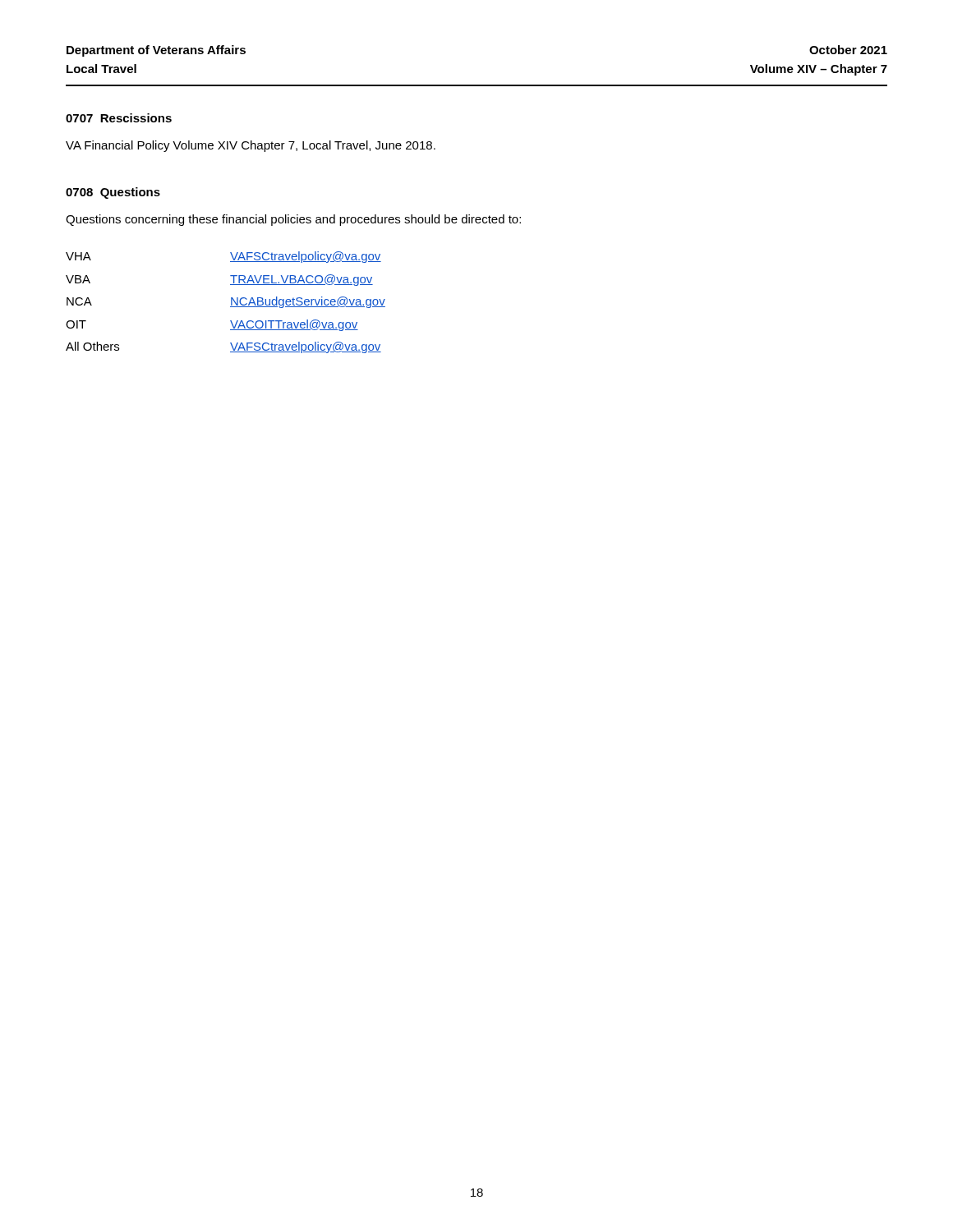The width and height of the screenshot is (953, 1232).
Task: Select the passage starting "0707 Rescissions"
Action: tap(119, 118)
